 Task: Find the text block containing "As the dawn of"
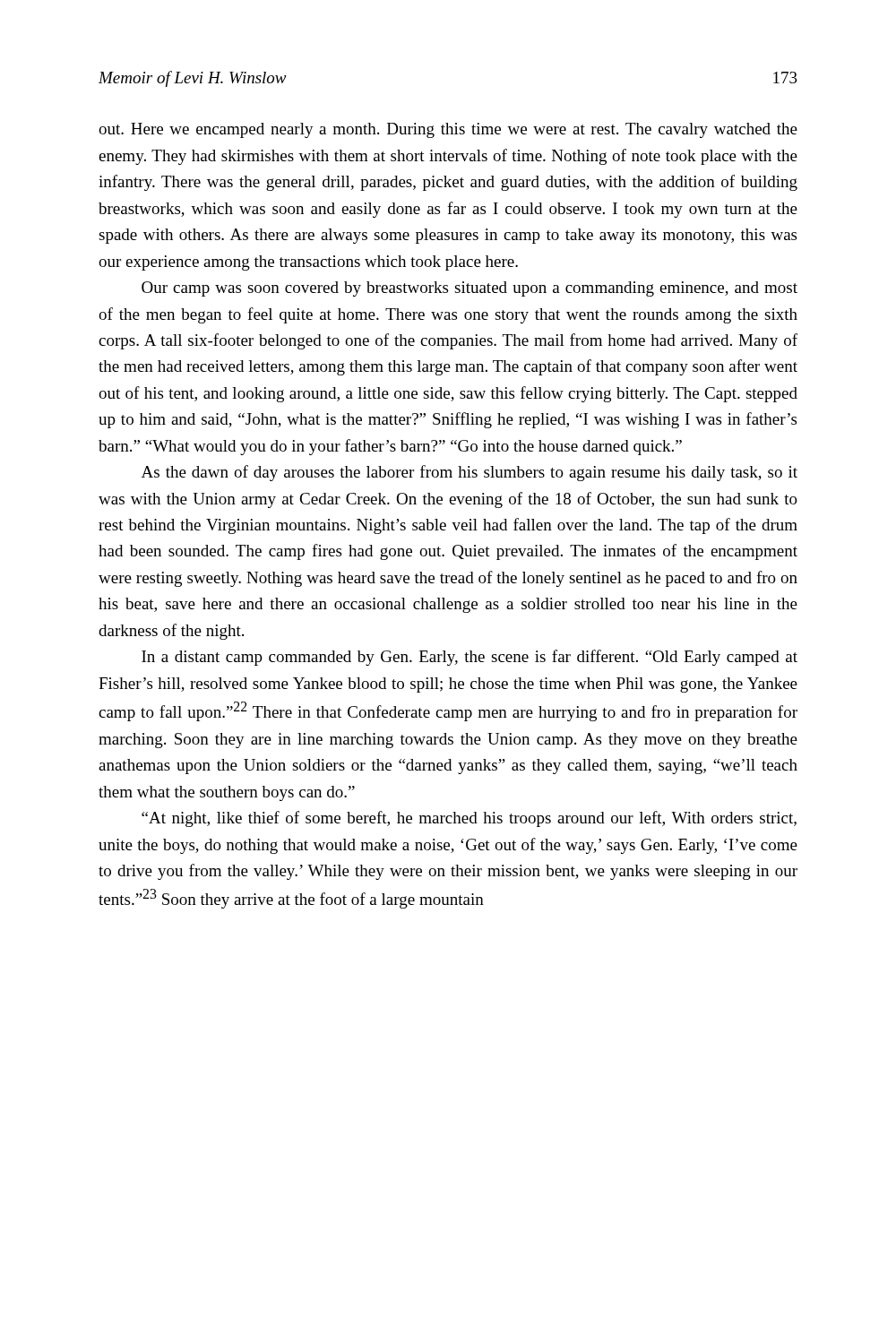[x=448, y=551]
